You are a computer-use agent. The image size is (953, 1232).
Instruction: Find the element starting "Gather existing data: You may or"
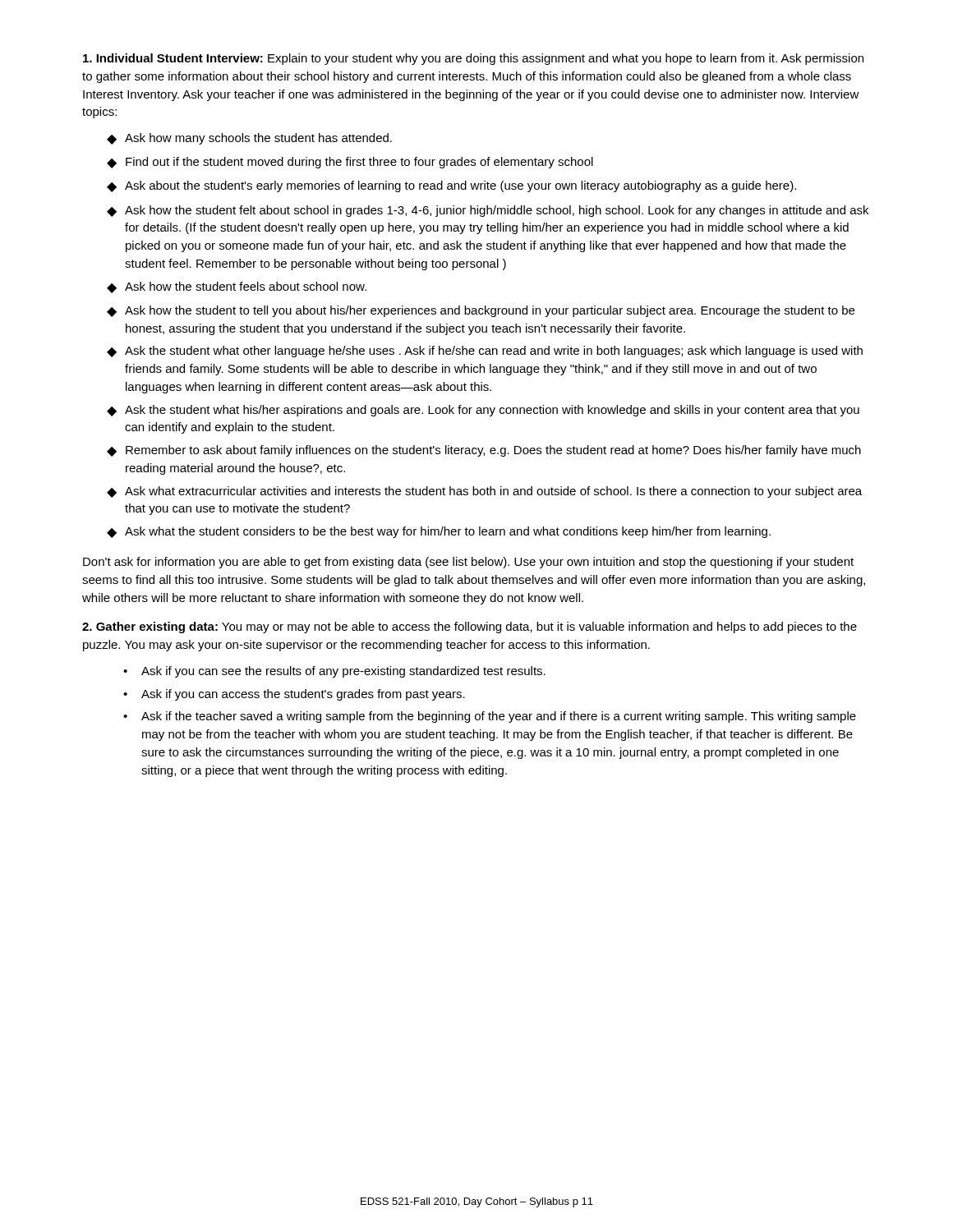pyautogui.click(x=470, y=636)
